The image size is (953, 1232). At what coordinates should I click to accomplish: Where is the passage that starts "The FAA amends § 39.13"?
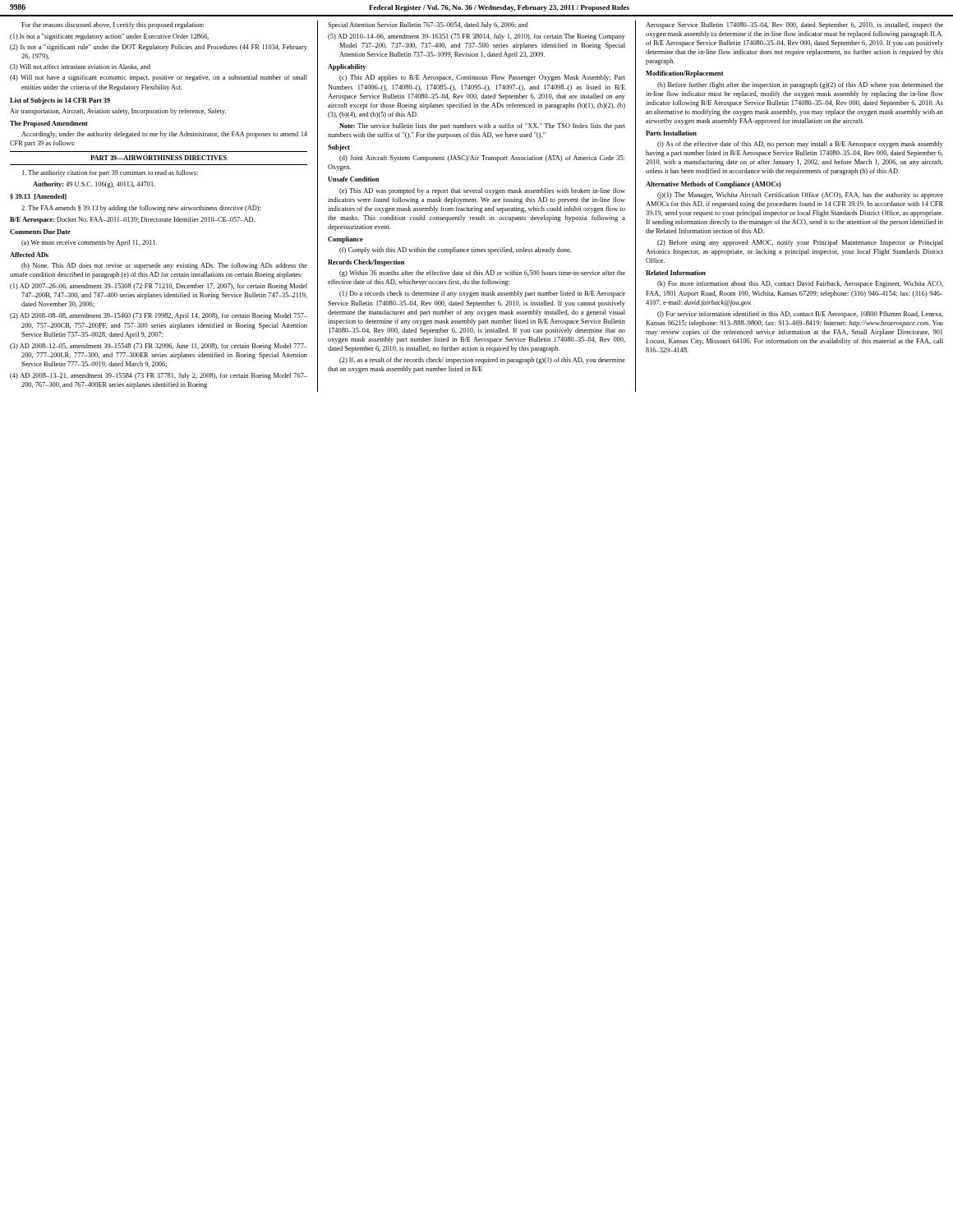click(141, 208)
